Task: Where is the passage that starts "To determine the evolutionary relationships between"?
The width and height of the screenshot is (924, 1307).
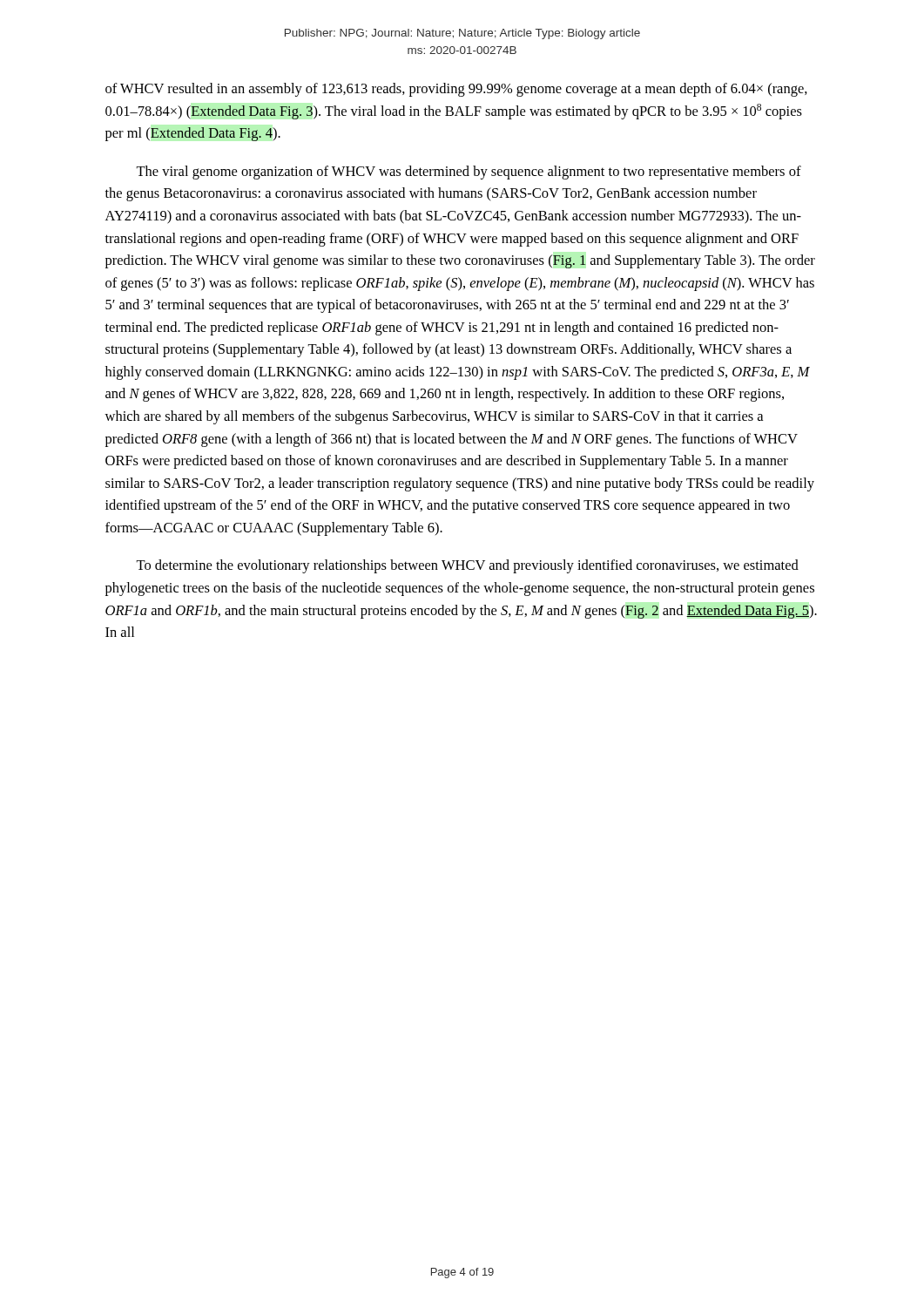Action: [462, 599]
